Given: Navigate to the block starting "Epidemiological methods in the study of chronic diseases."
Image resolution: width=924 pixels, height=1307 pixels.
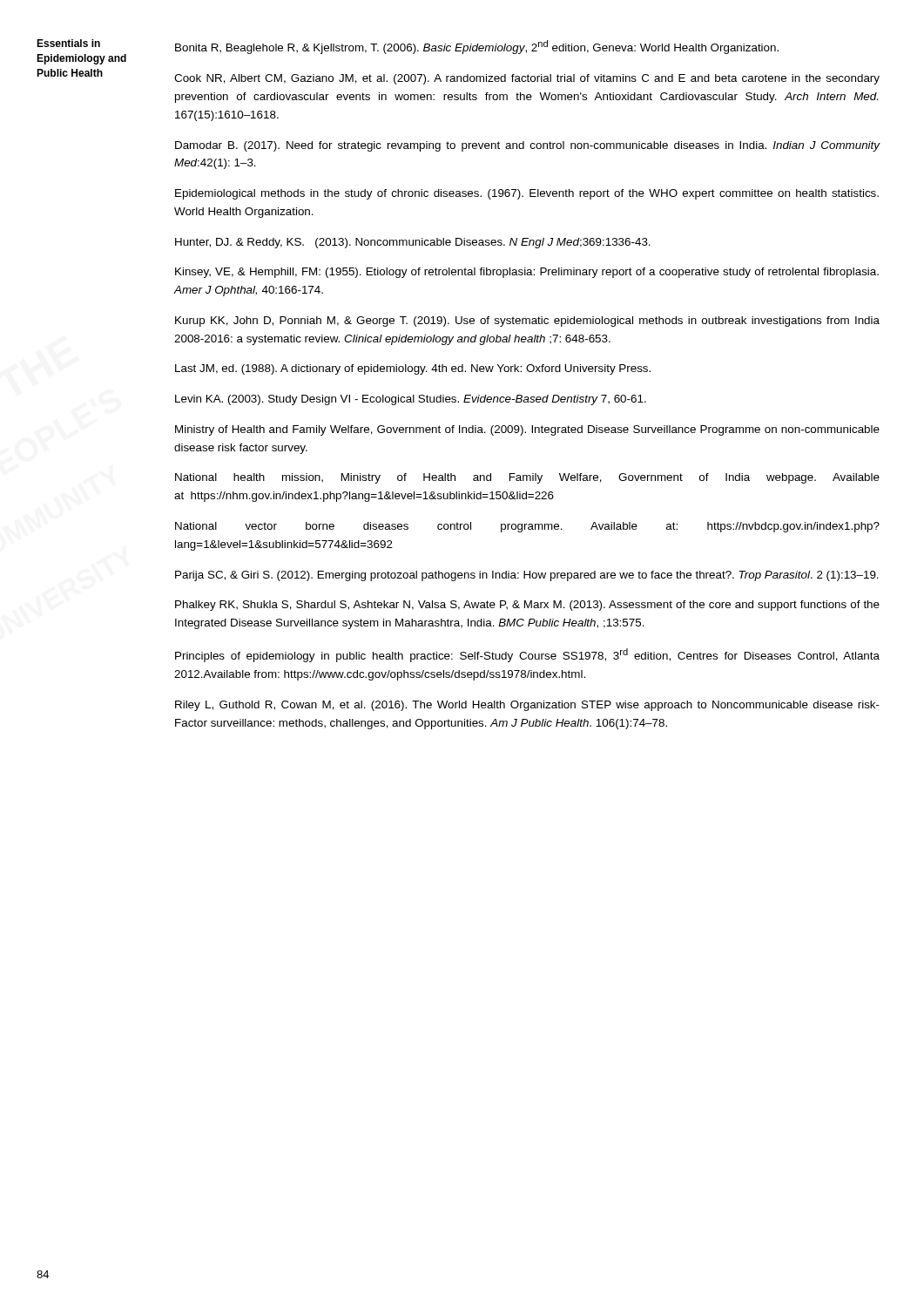Looking at the screenshot, I should click(527, 202).
